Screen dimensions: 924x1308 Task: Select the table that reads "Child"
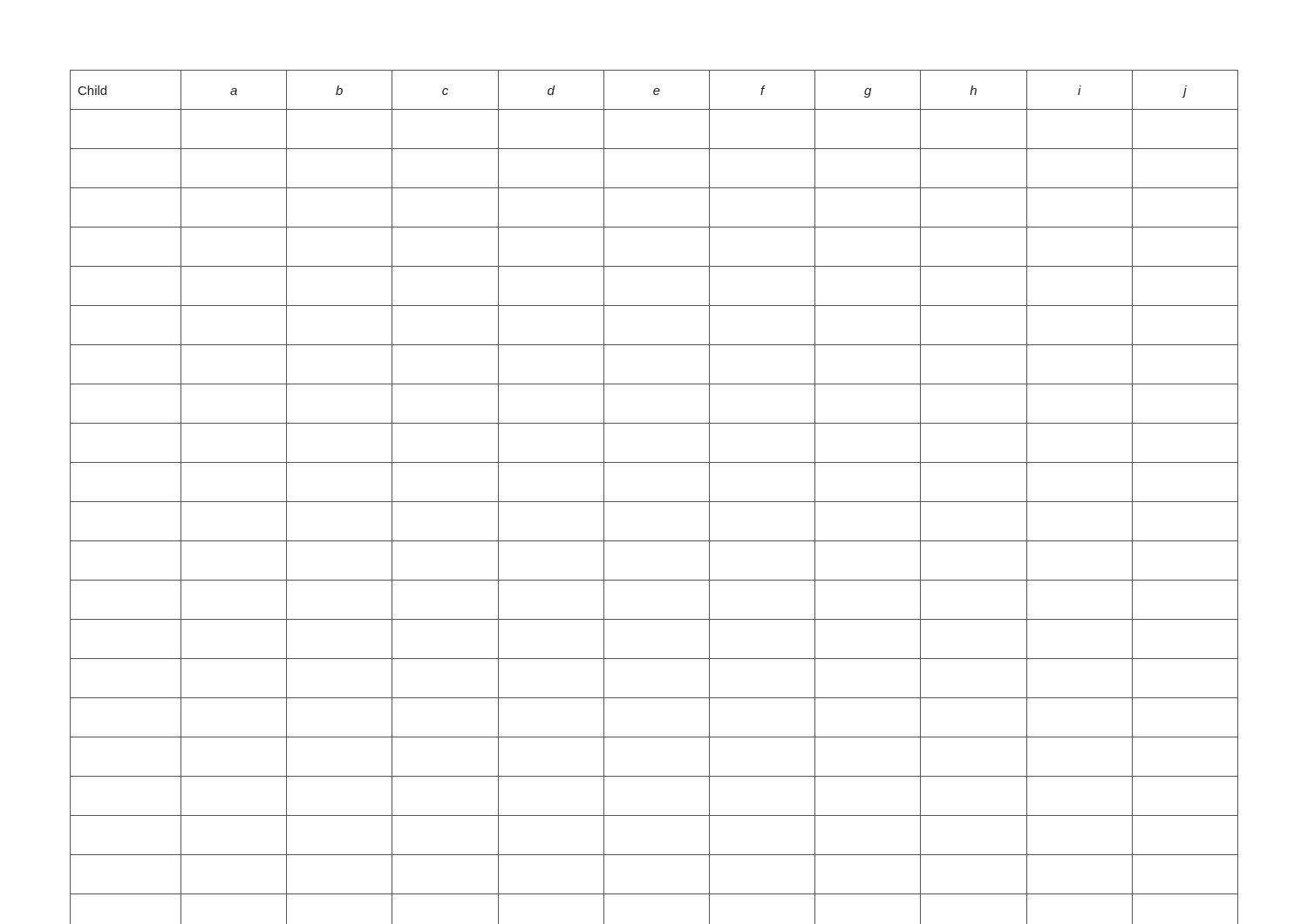click(654, 497)
